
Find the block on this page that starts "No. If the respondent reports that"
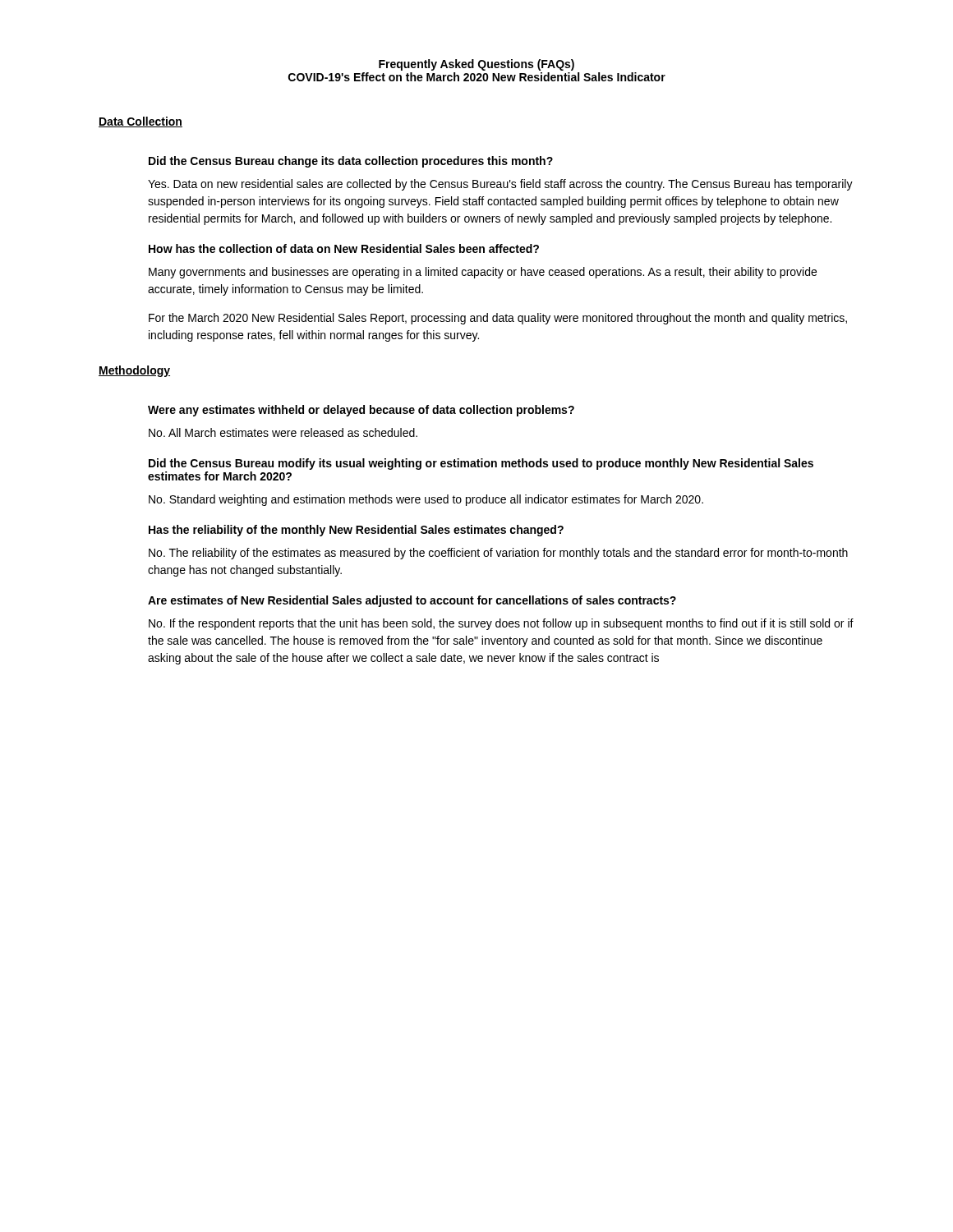pyautogui.click(x=501, y=641)
